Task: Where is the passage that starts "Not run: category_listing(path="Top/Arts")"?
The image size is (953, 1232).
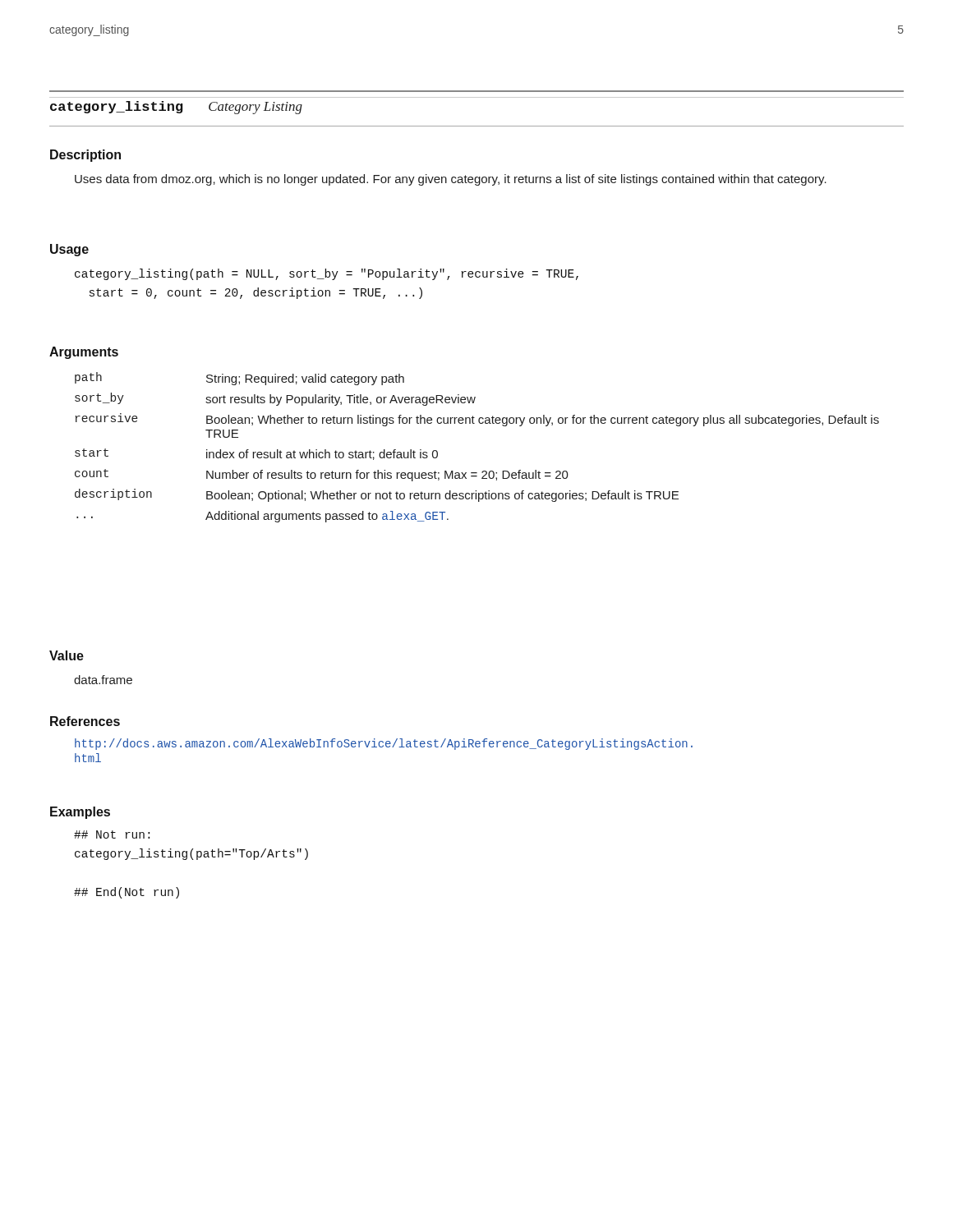Action: point(112,834)
